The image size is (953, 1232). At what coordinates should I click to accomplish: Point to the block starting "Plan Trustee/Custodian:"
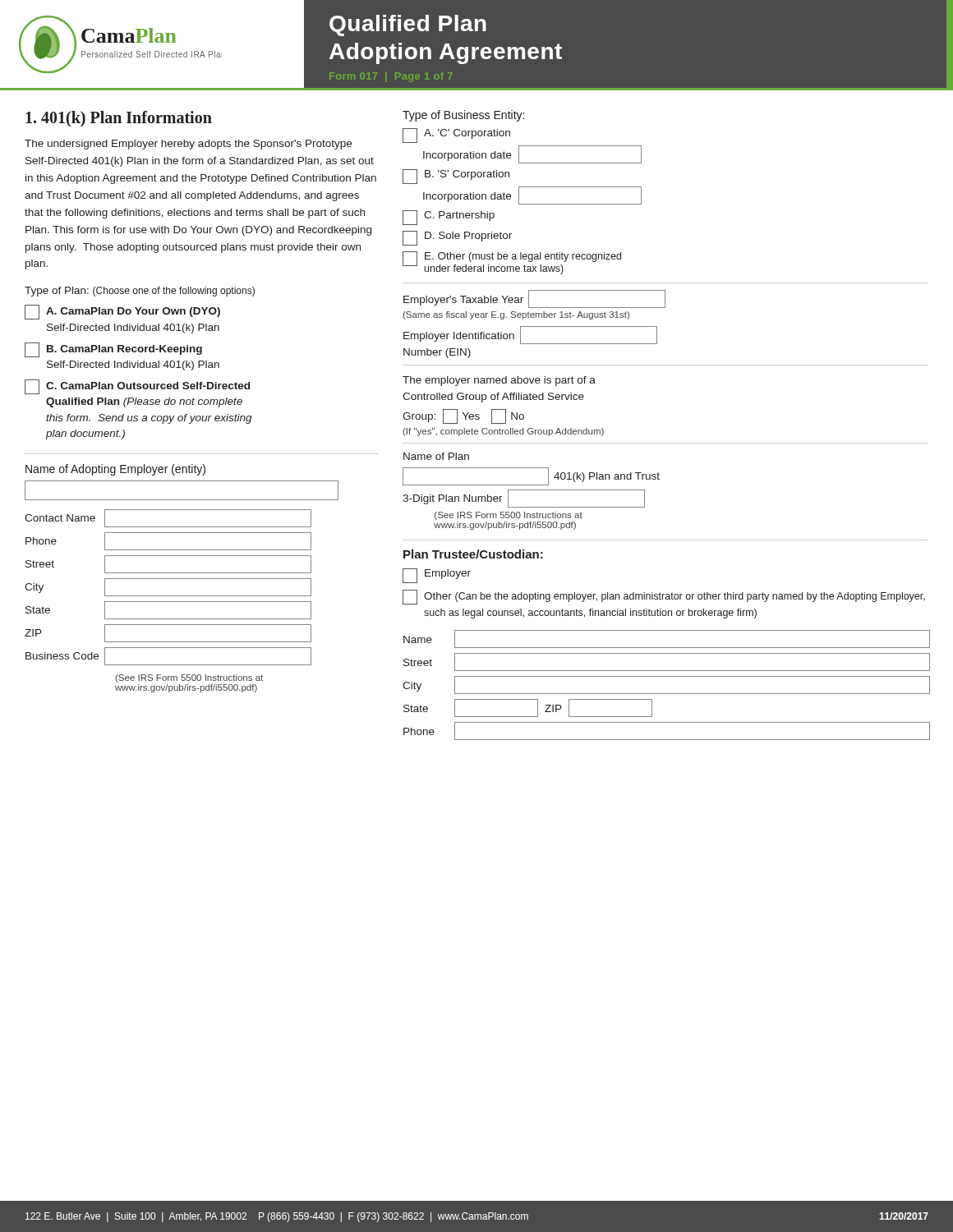[x=473, y=554]
